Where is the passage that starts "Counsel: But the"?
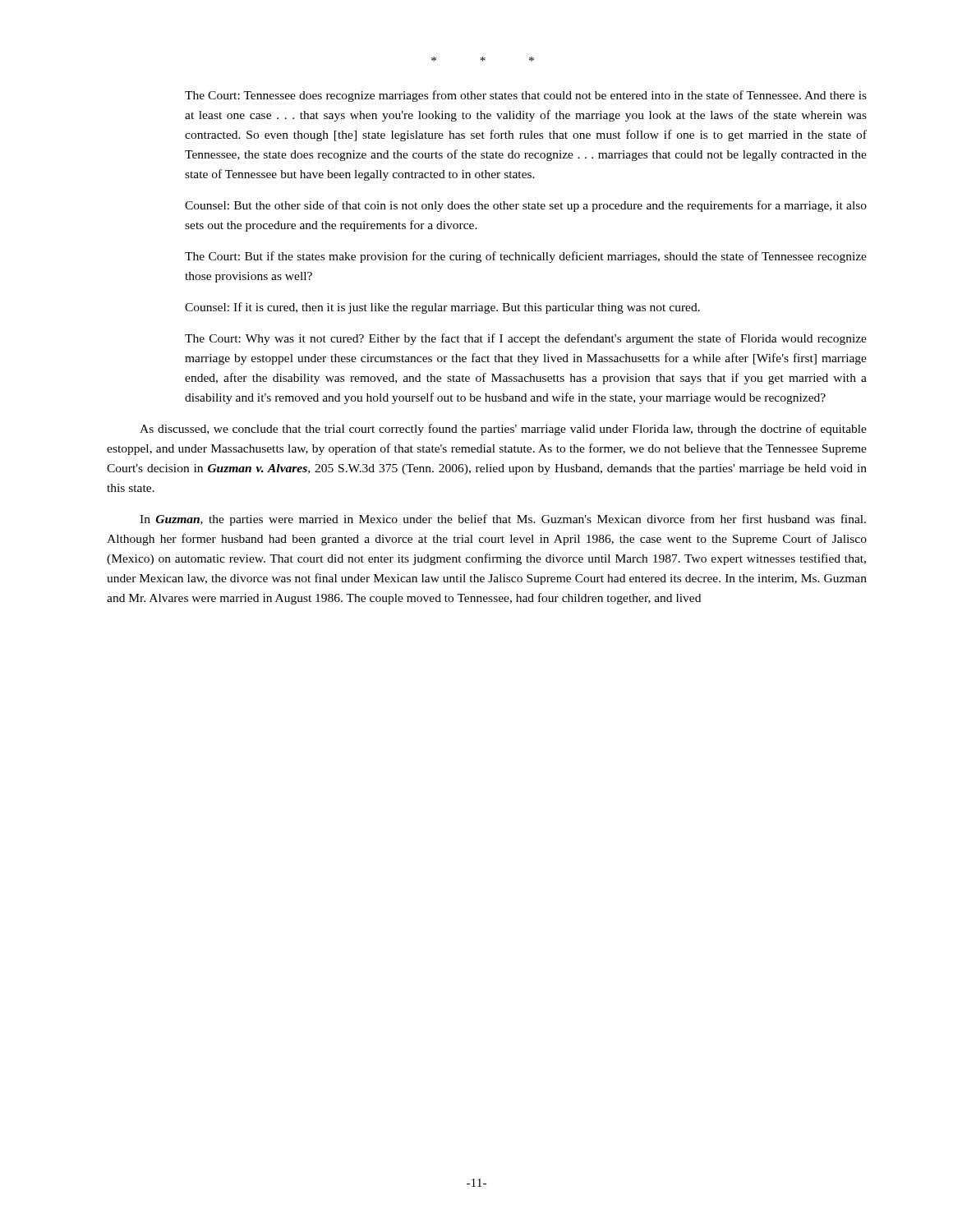Viewport: 953px width, 1232px height. [526, 215]
